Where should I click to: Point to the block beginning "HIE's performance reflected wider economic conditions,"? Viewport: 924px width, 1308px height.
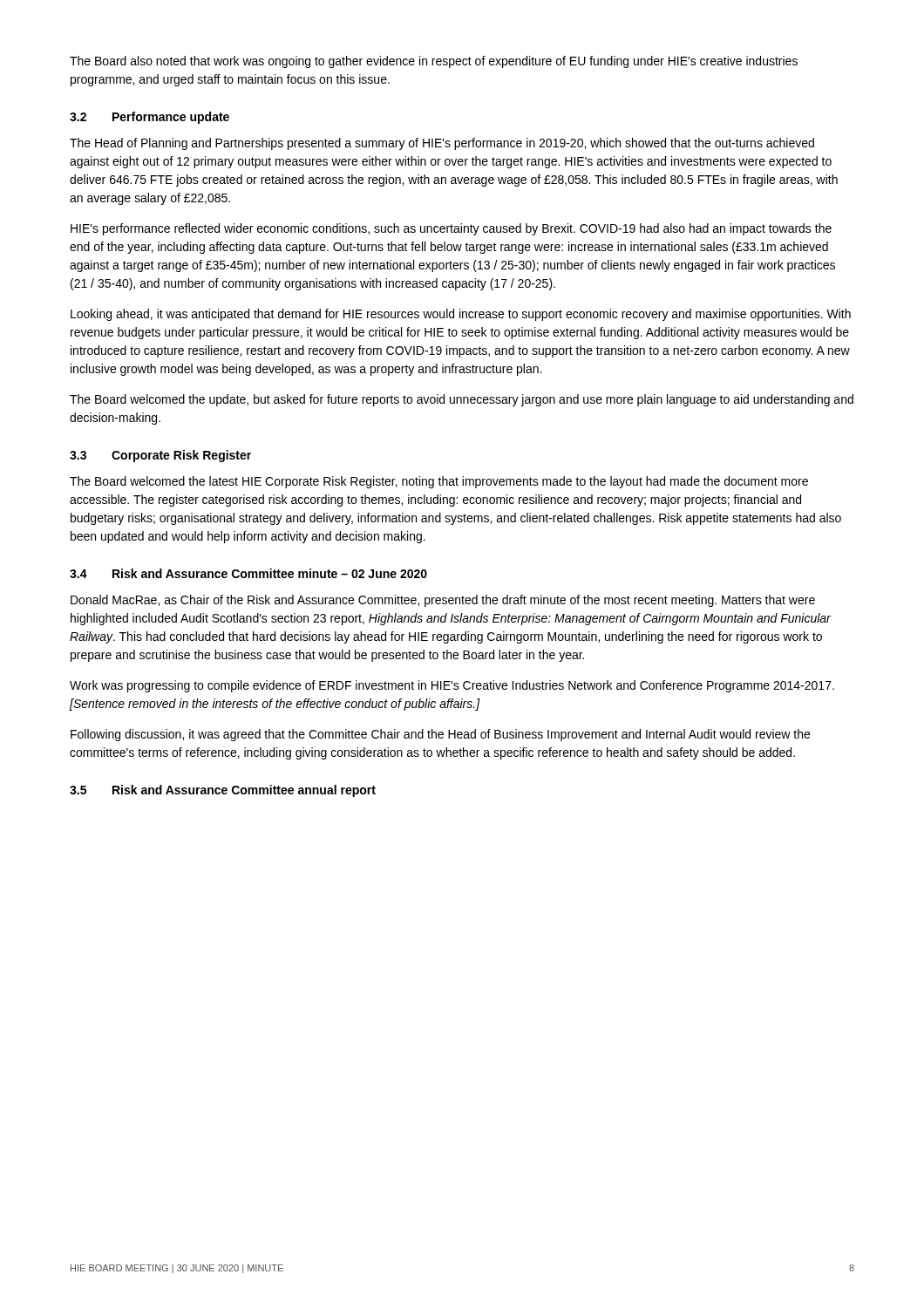[462, 256]
